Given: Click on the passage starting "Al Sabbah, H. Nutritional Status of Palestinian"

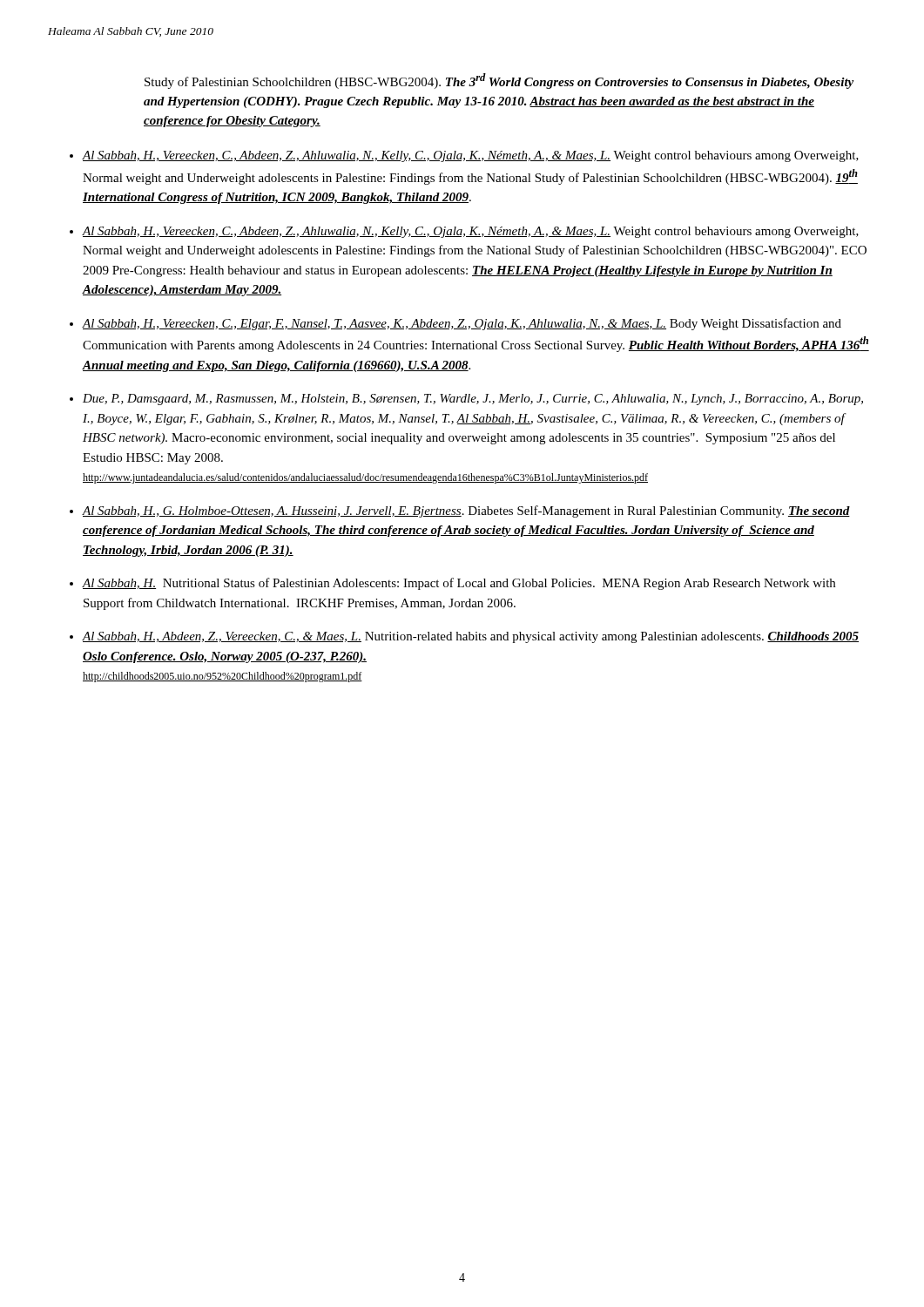Looking at the screenshot, I should click(x=459, y=593).
